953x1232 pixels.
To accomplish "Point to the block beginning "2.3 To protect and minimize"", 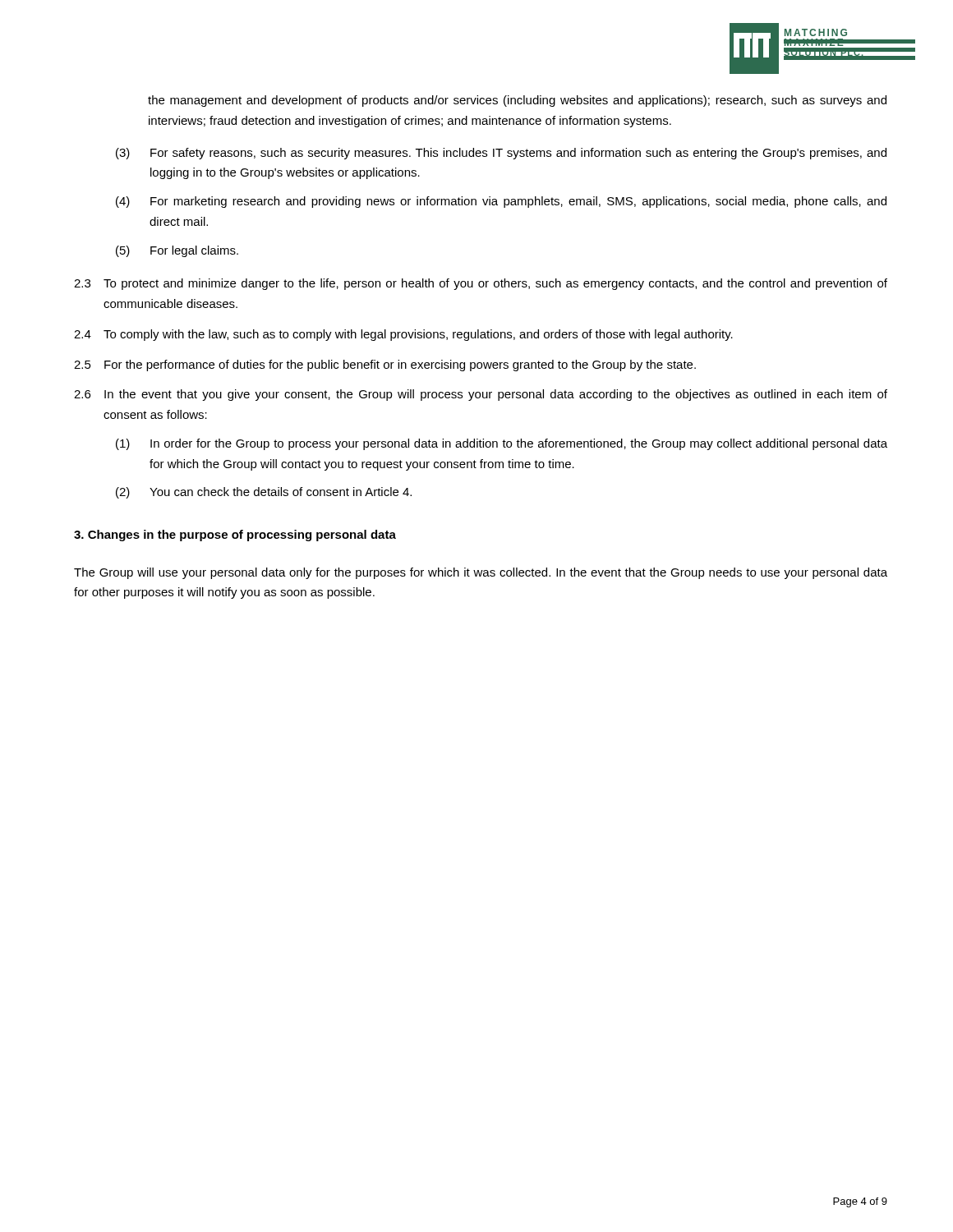I will click(x=476, y=294).
